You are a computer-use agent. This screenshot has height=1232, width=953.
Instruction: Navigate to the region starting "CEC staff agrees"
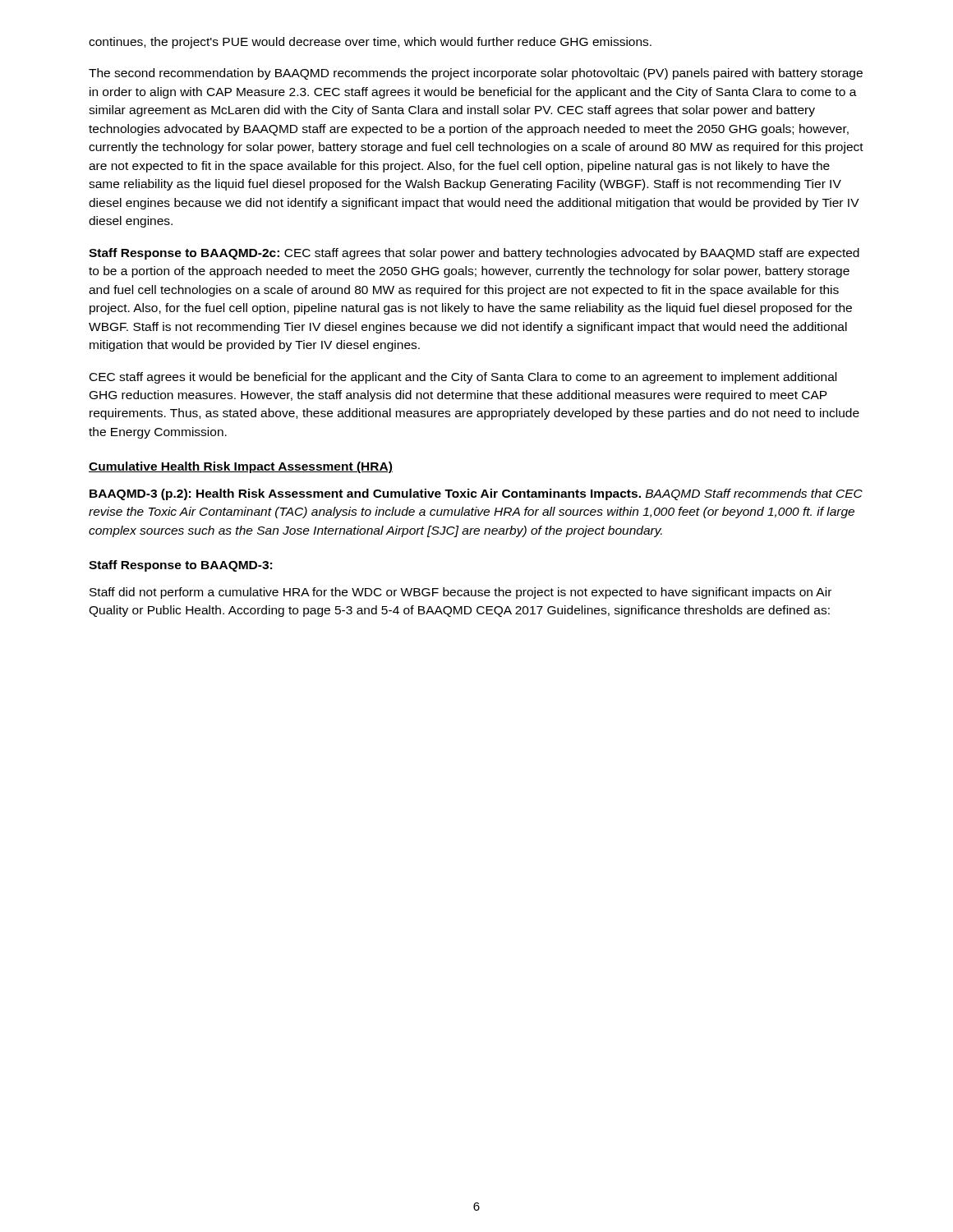[474, 404]
